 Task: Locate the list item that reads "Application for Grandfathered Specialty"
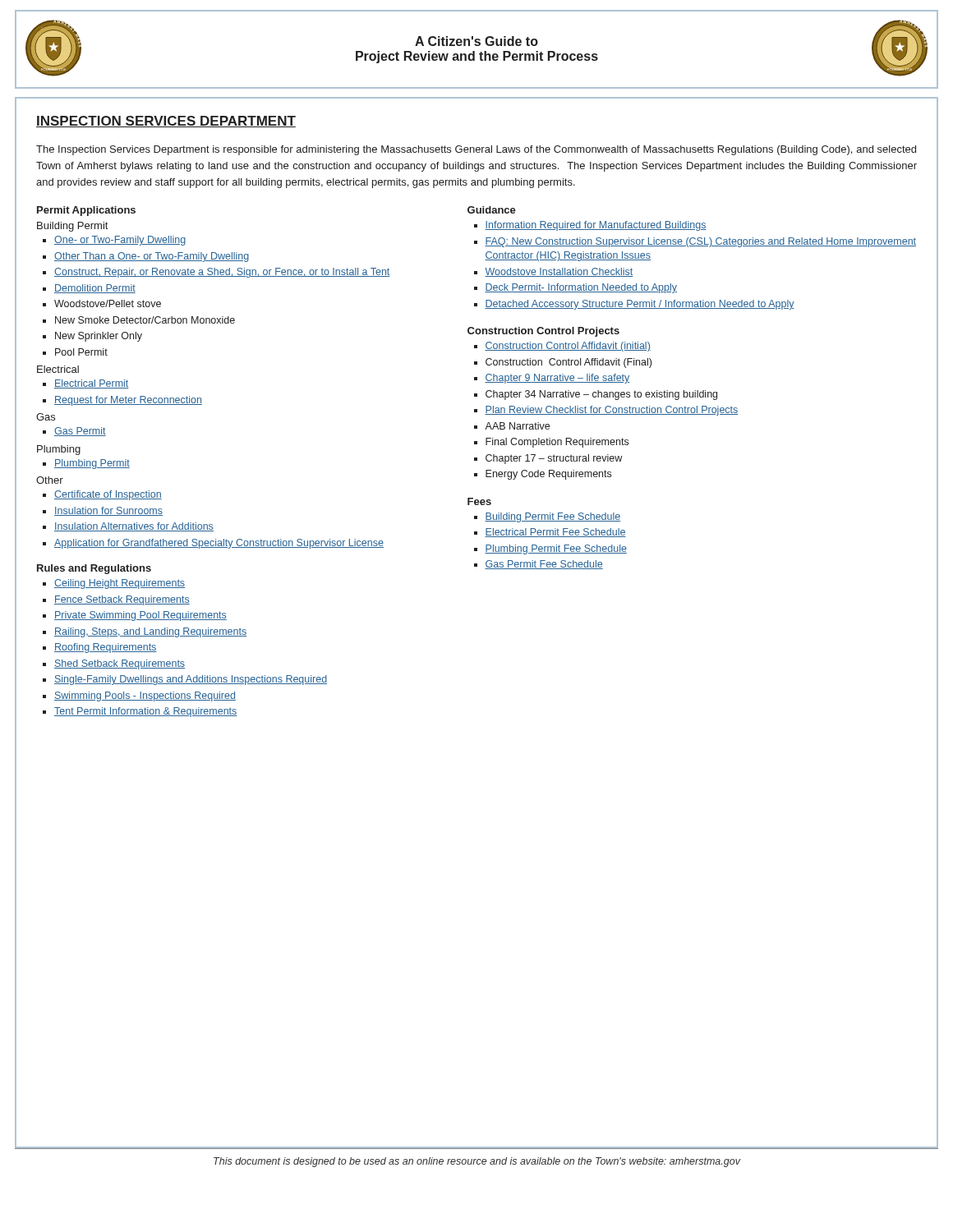tap(219, 543)
